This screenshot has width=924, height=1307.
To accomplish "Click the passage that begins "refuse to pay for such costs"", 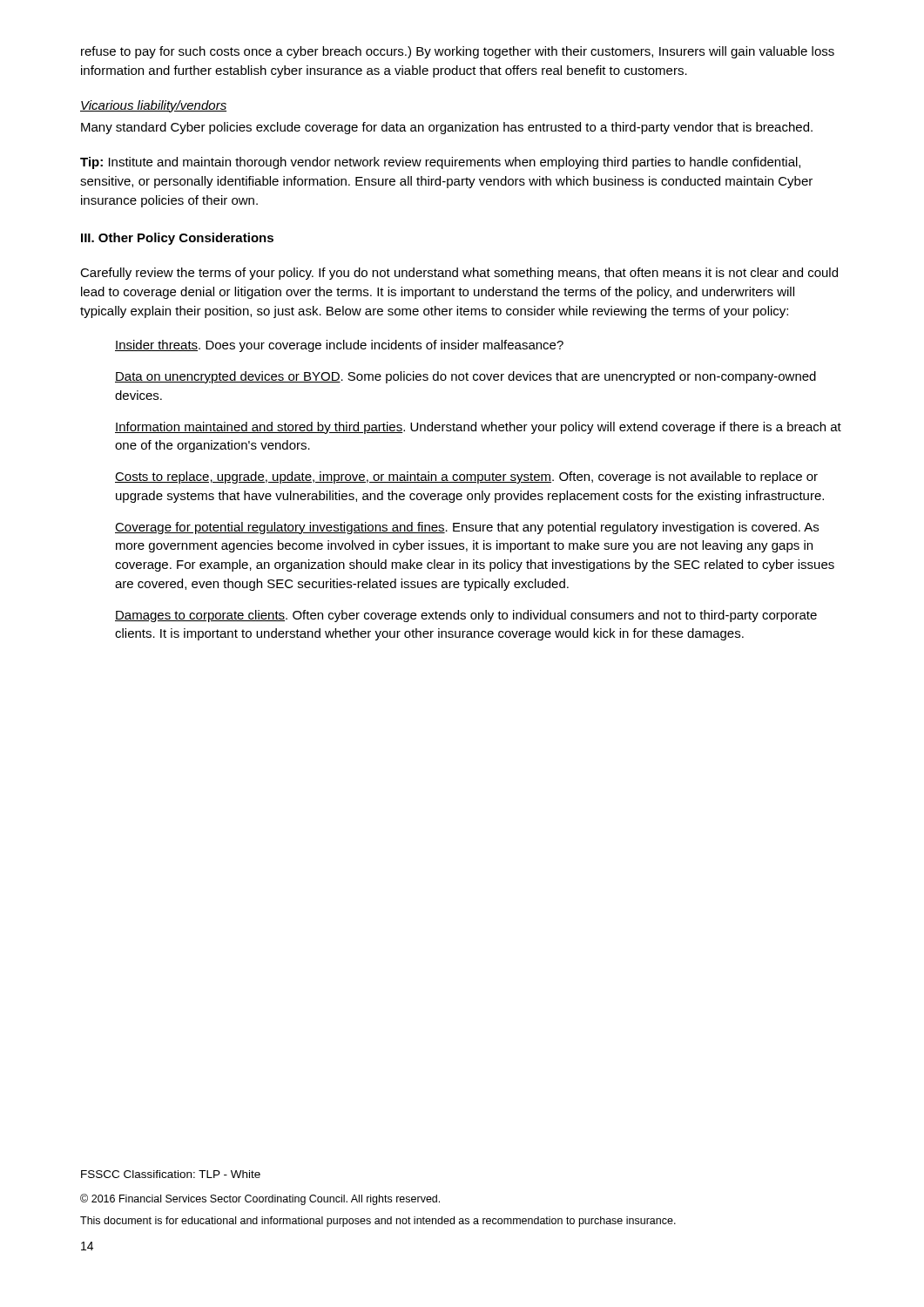I will (x=457, y=60).
